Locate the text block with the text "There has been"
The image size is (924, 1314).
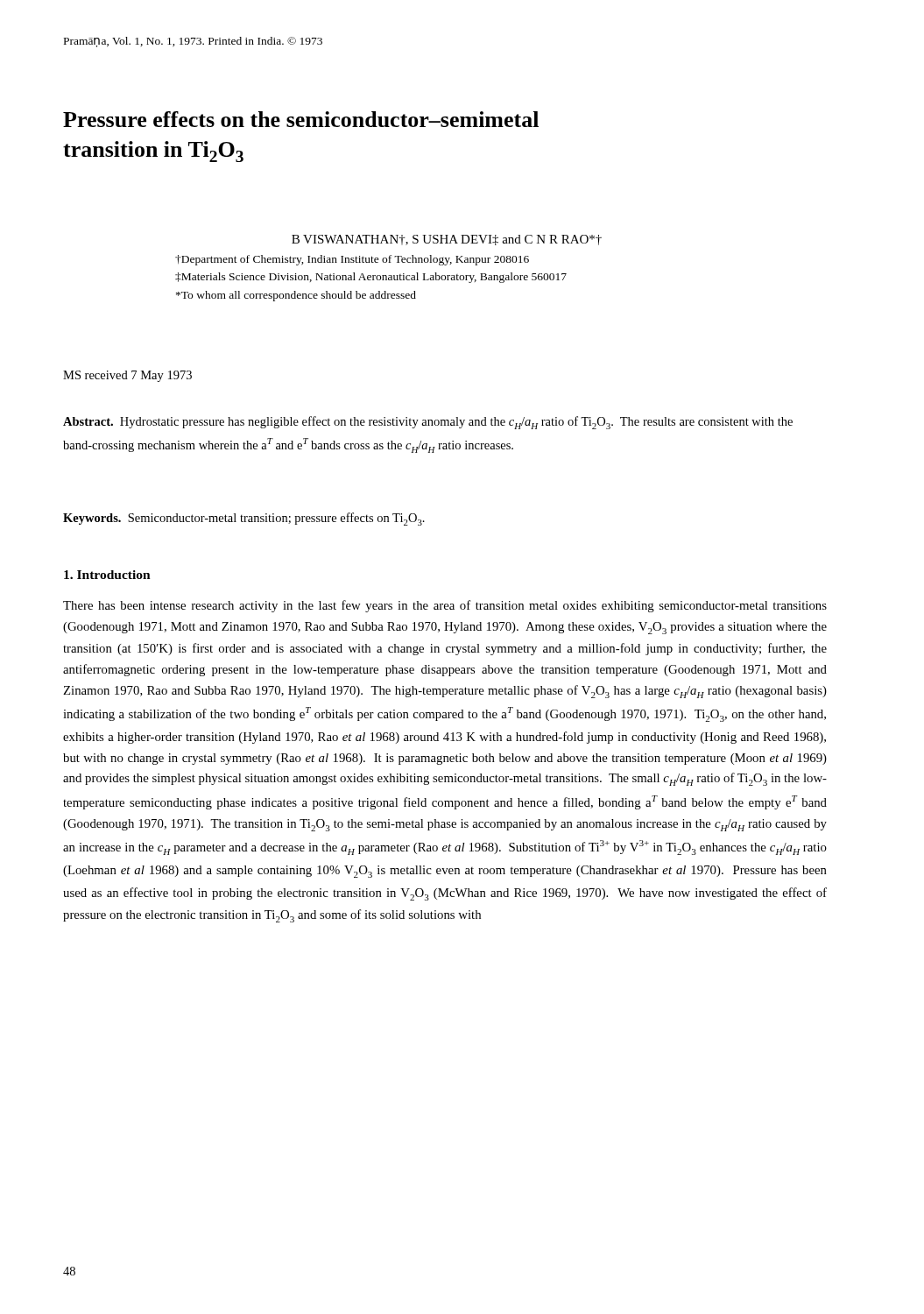[x=445, y=761]
